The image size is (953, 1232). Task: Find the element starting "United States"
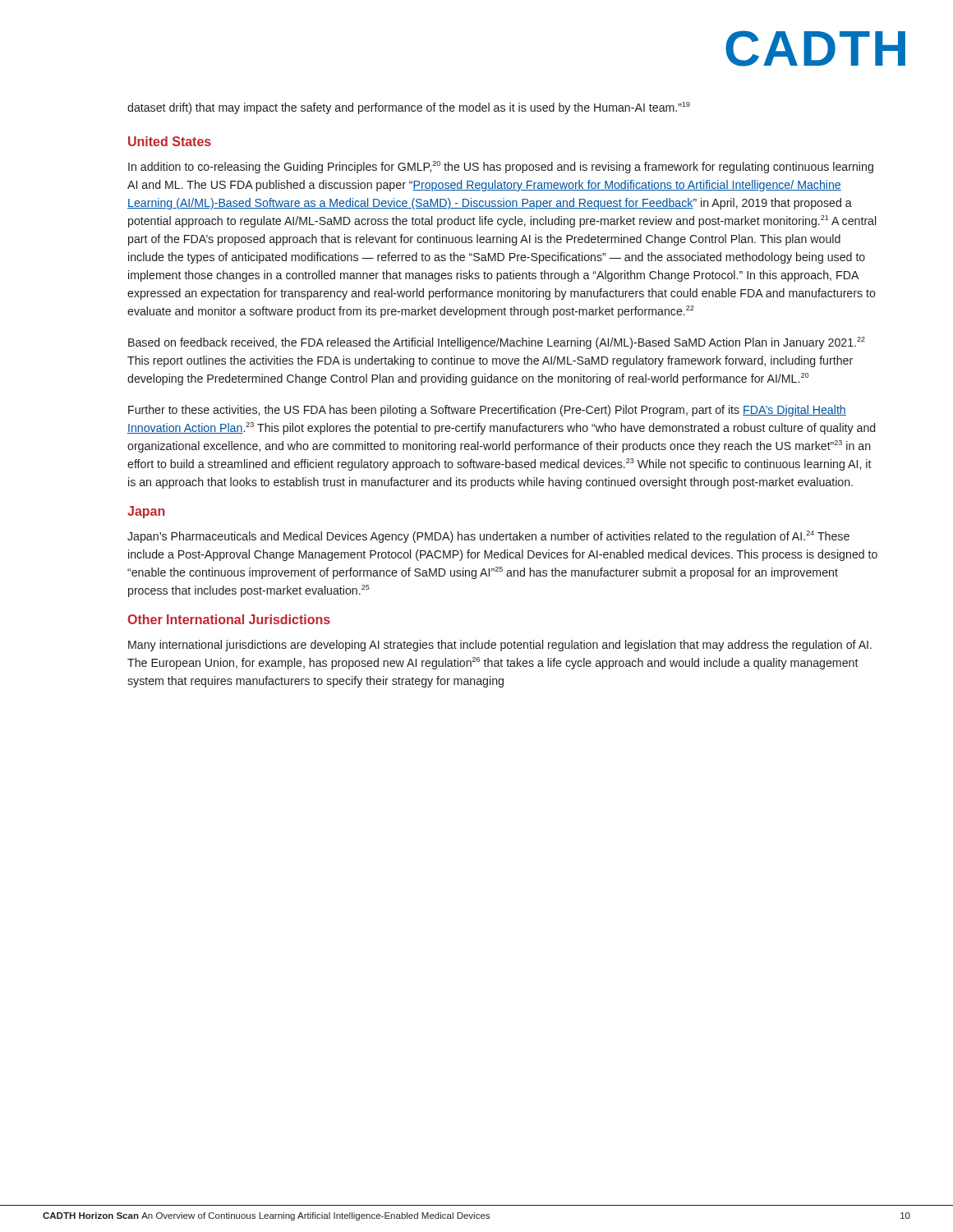pyautogui.click(x=169, y=142)
